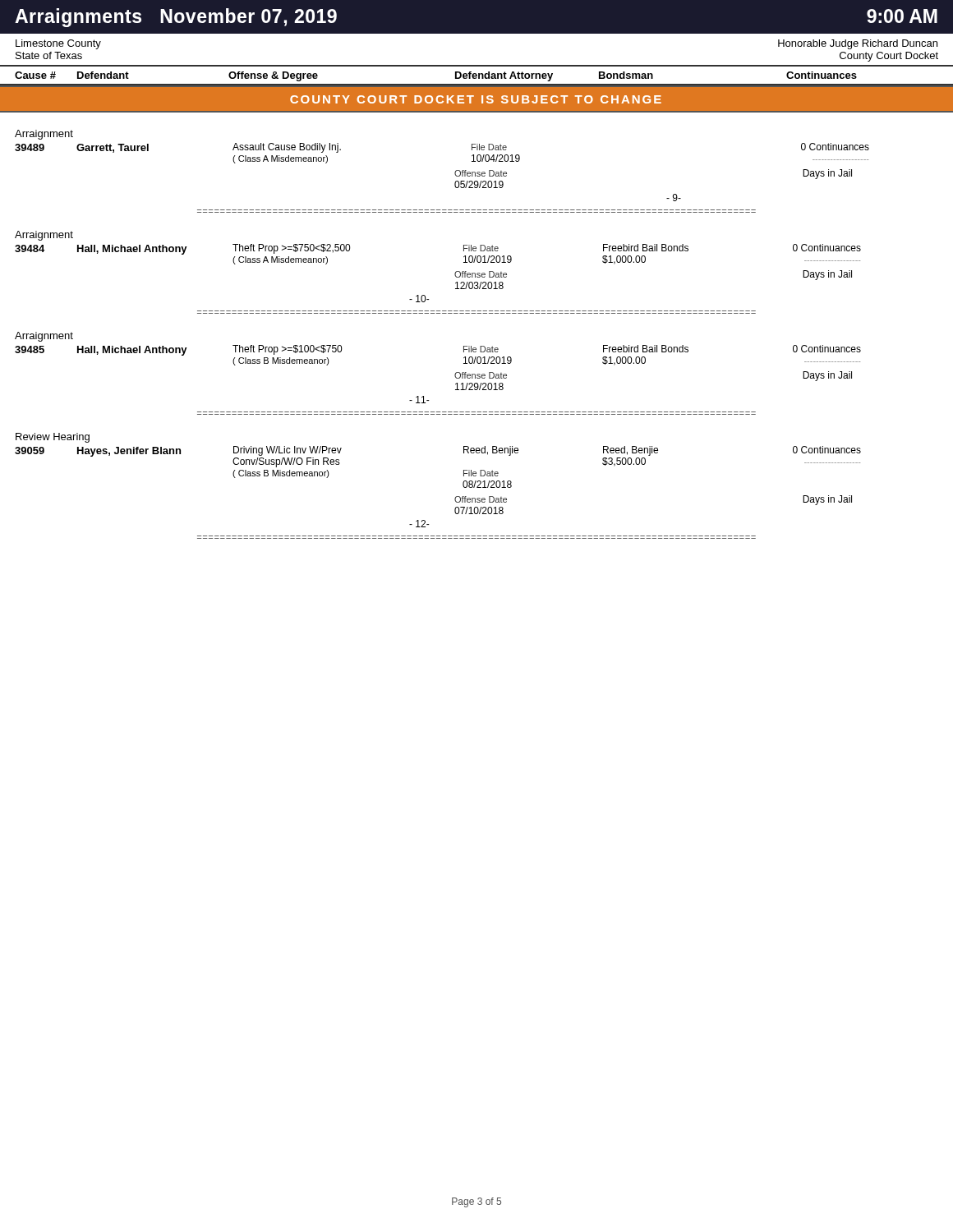
Task: Locate the section header
Action: click(x=476, y=99)
